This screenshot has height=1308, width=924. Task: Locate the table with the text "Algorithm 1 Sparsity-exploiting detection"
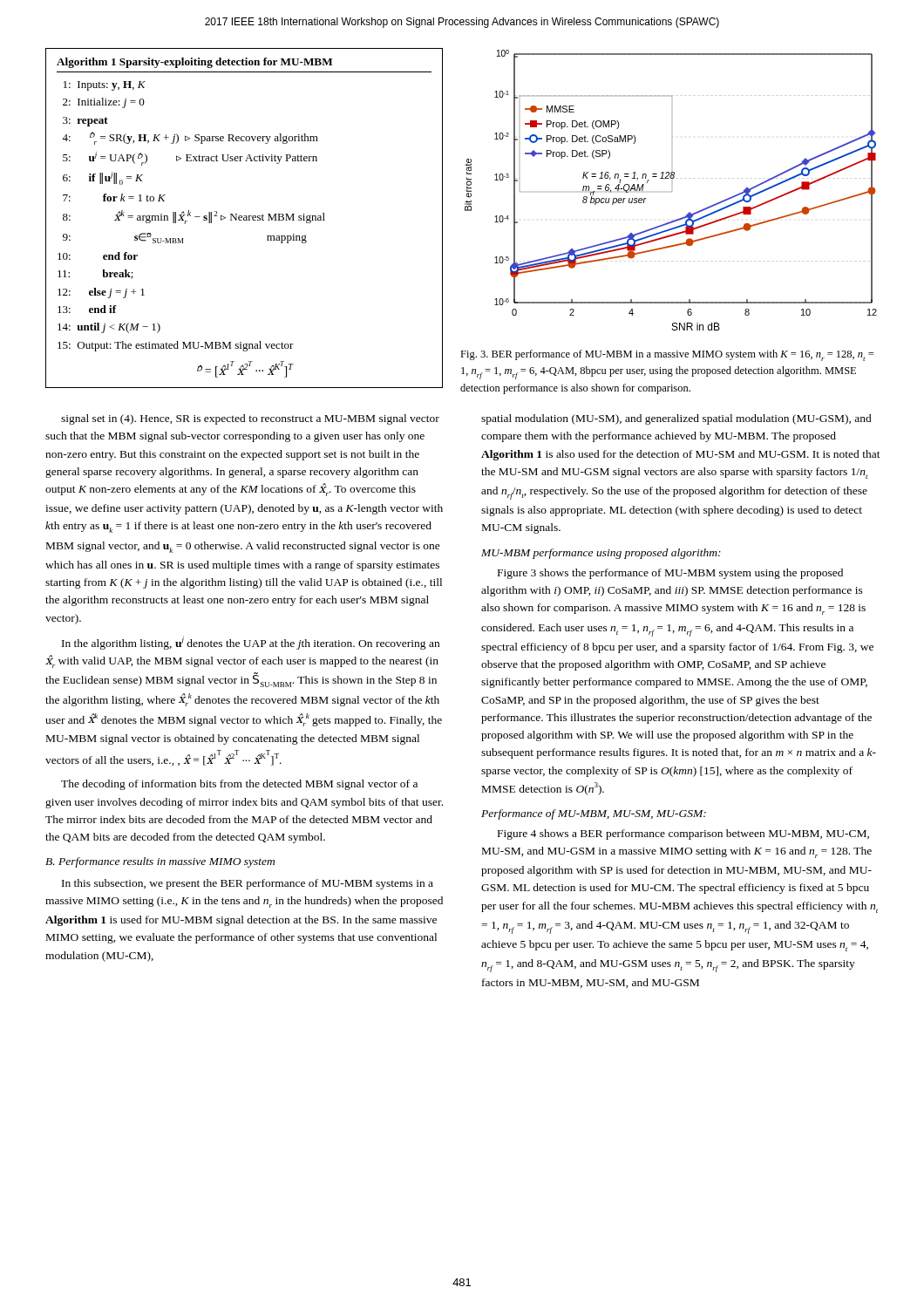244,218
